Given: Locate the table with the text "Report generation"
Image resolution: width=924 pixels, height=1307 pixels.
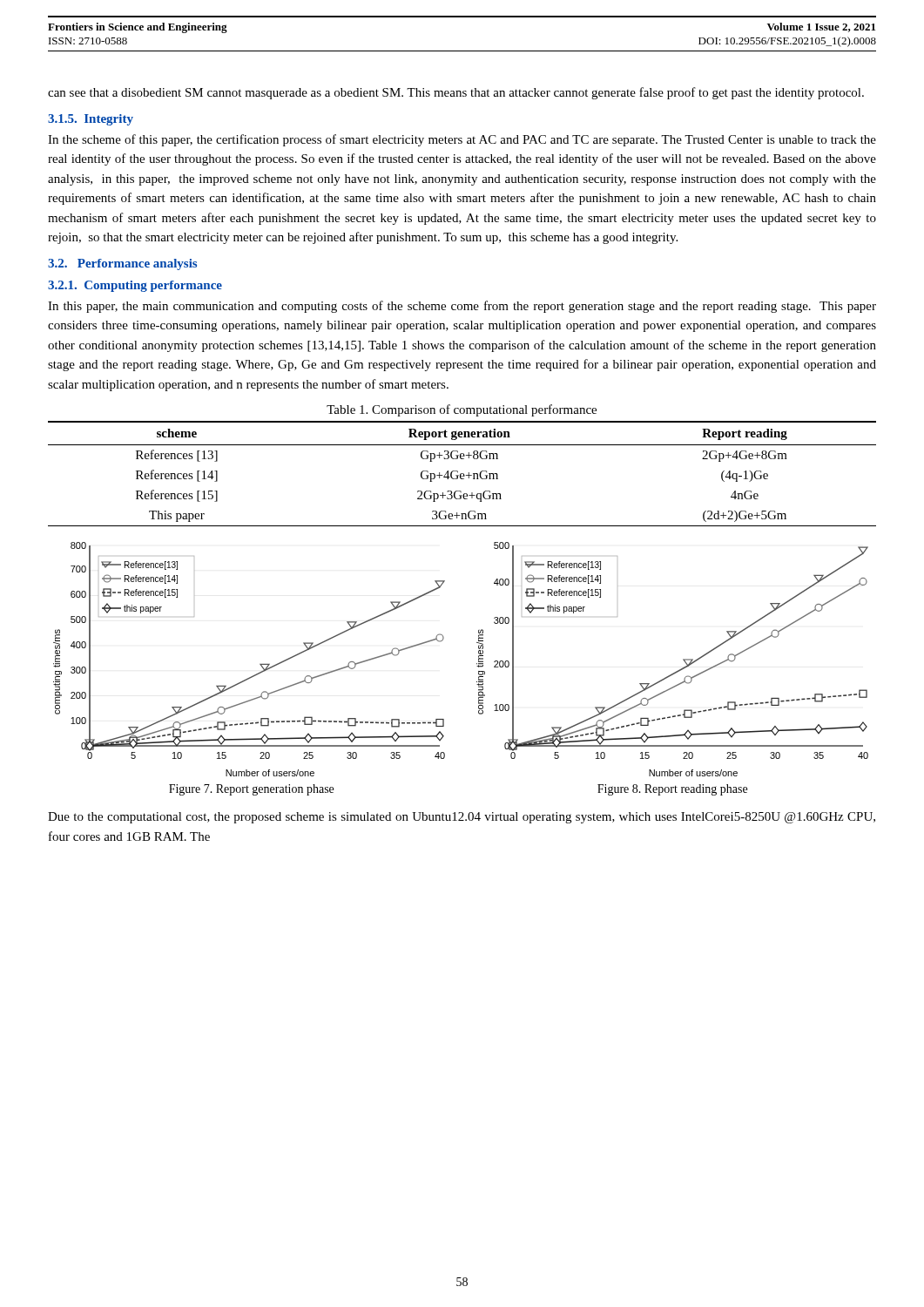Looking at the screenshot, I should pos(462,474).
